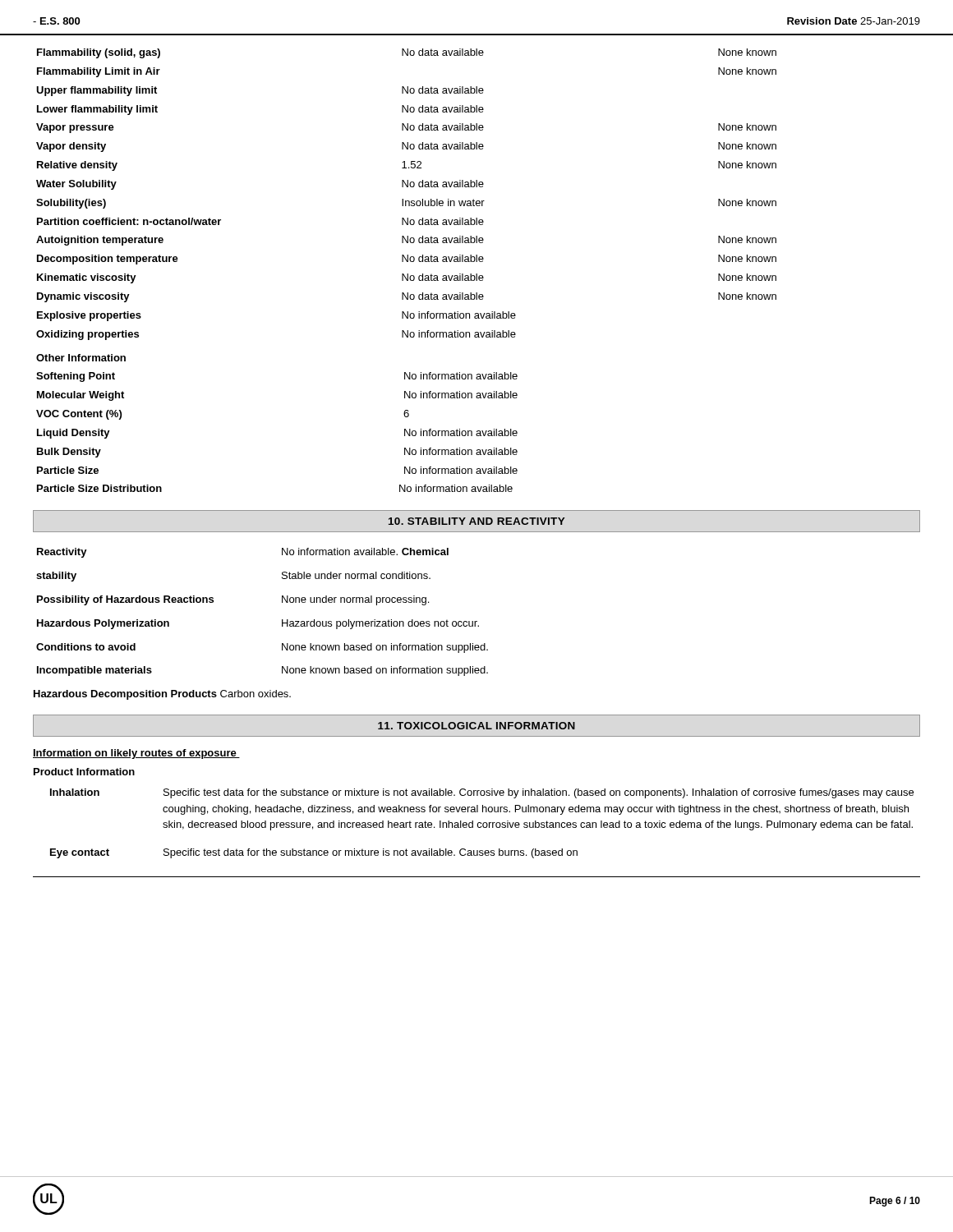Click on the table containing "Eye contact"
The image size is (953, 1232).
click(x=476, y=822)
